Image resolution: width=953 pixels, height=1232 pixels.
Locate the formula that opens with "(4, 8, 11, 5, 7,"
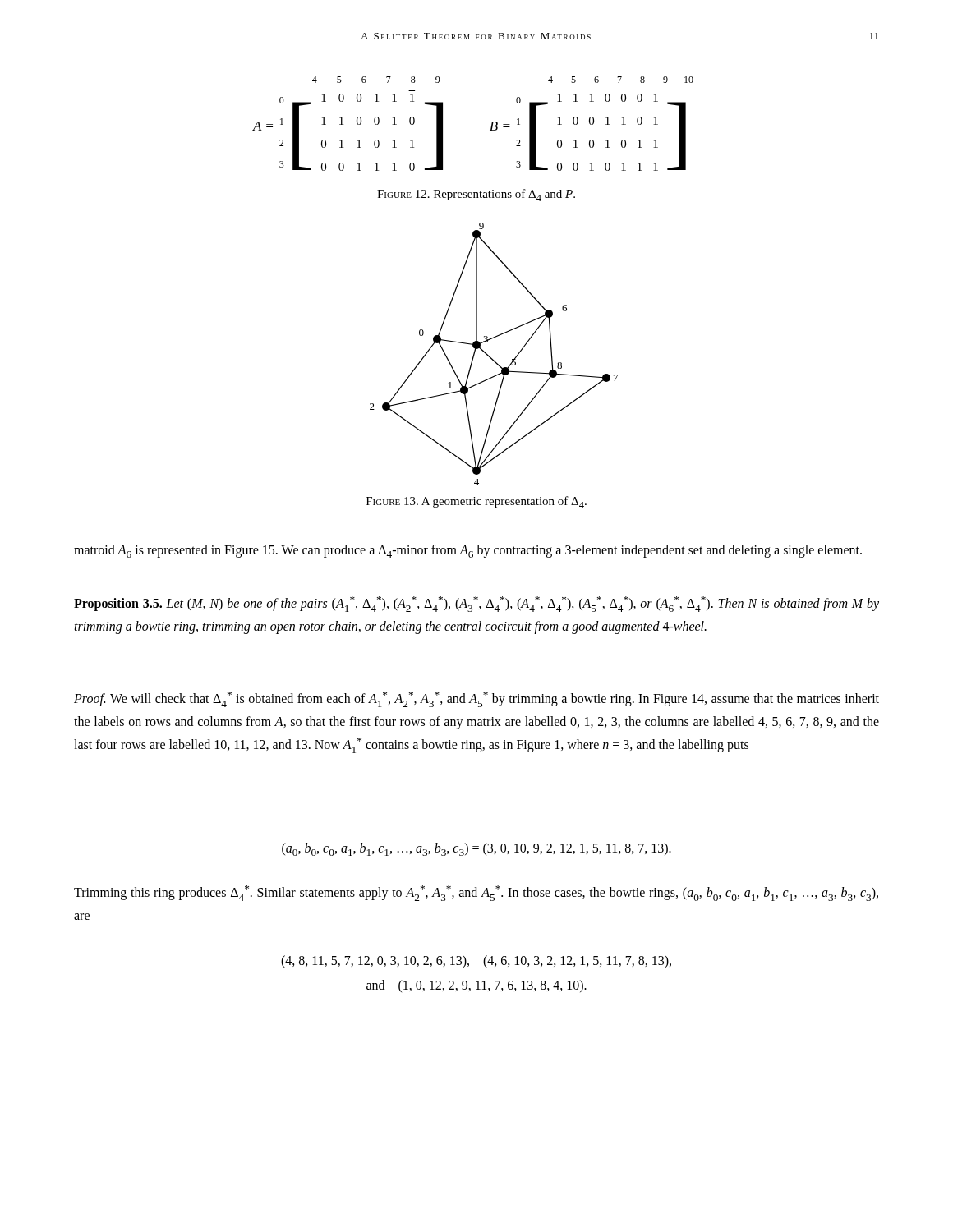(x=476, y=973)
